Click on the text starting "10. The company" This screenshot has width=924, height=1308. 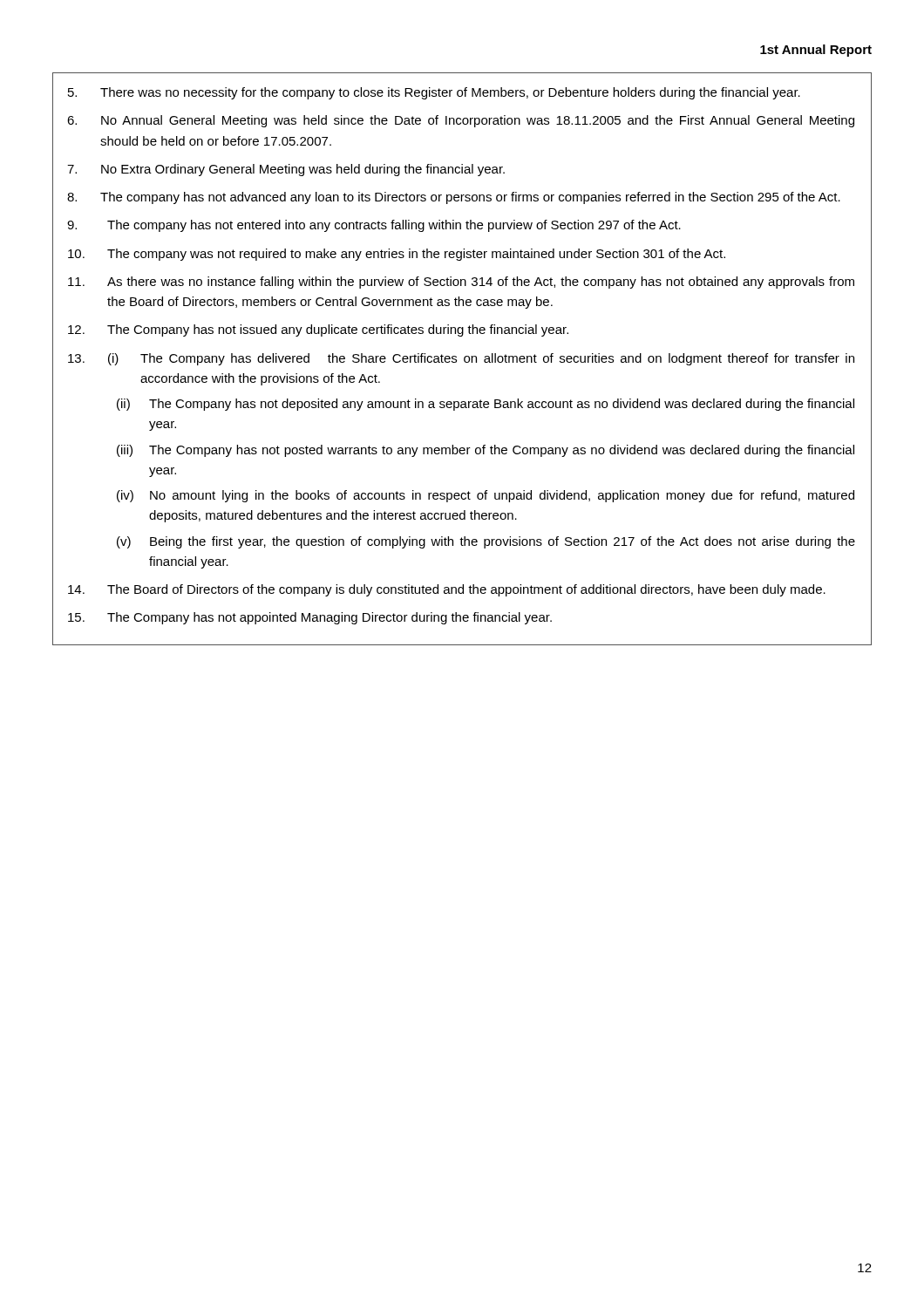tap(459, 253)
